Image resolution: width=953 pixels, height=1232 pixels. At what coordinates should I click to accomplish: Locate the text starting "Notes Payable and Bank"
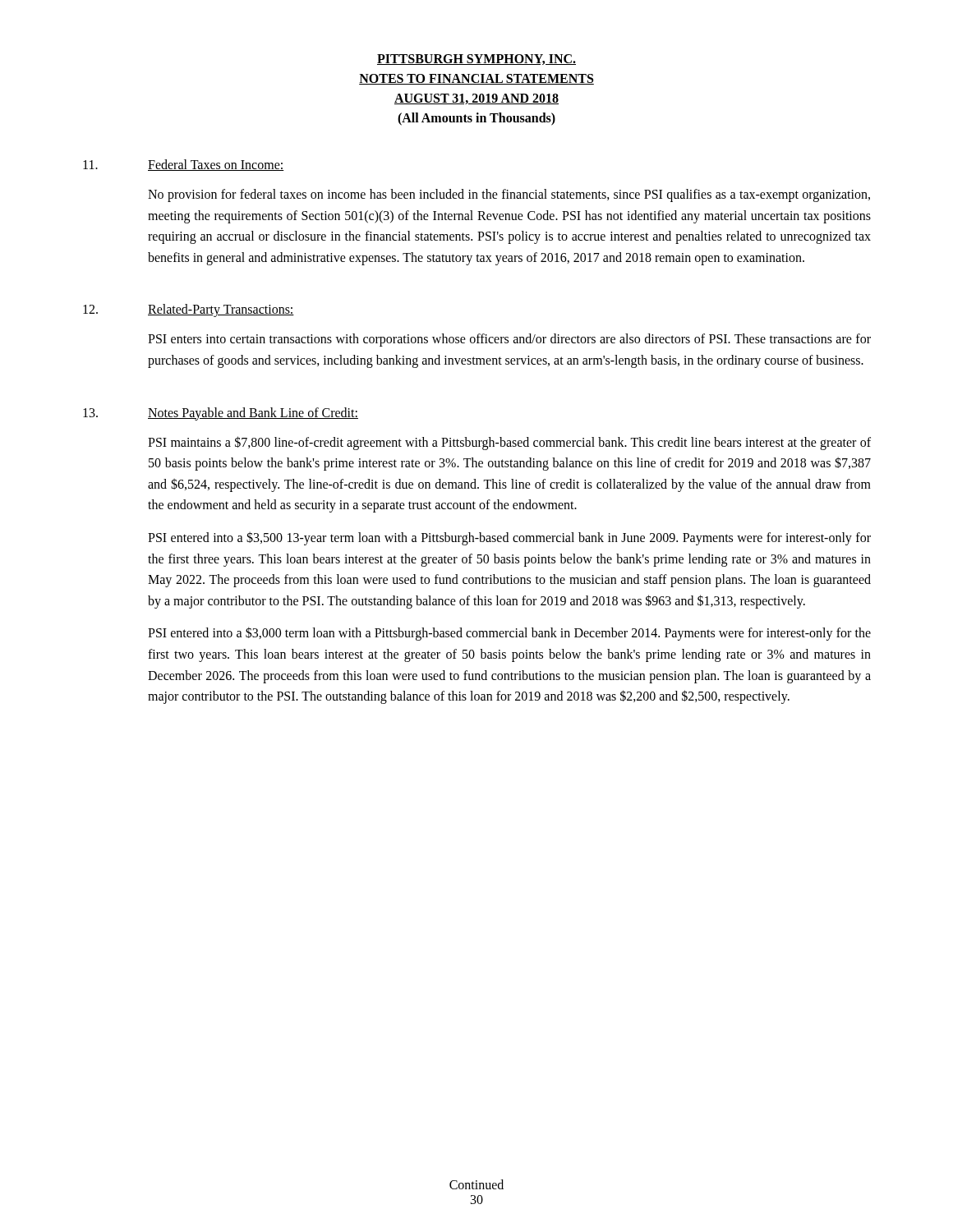253,412
